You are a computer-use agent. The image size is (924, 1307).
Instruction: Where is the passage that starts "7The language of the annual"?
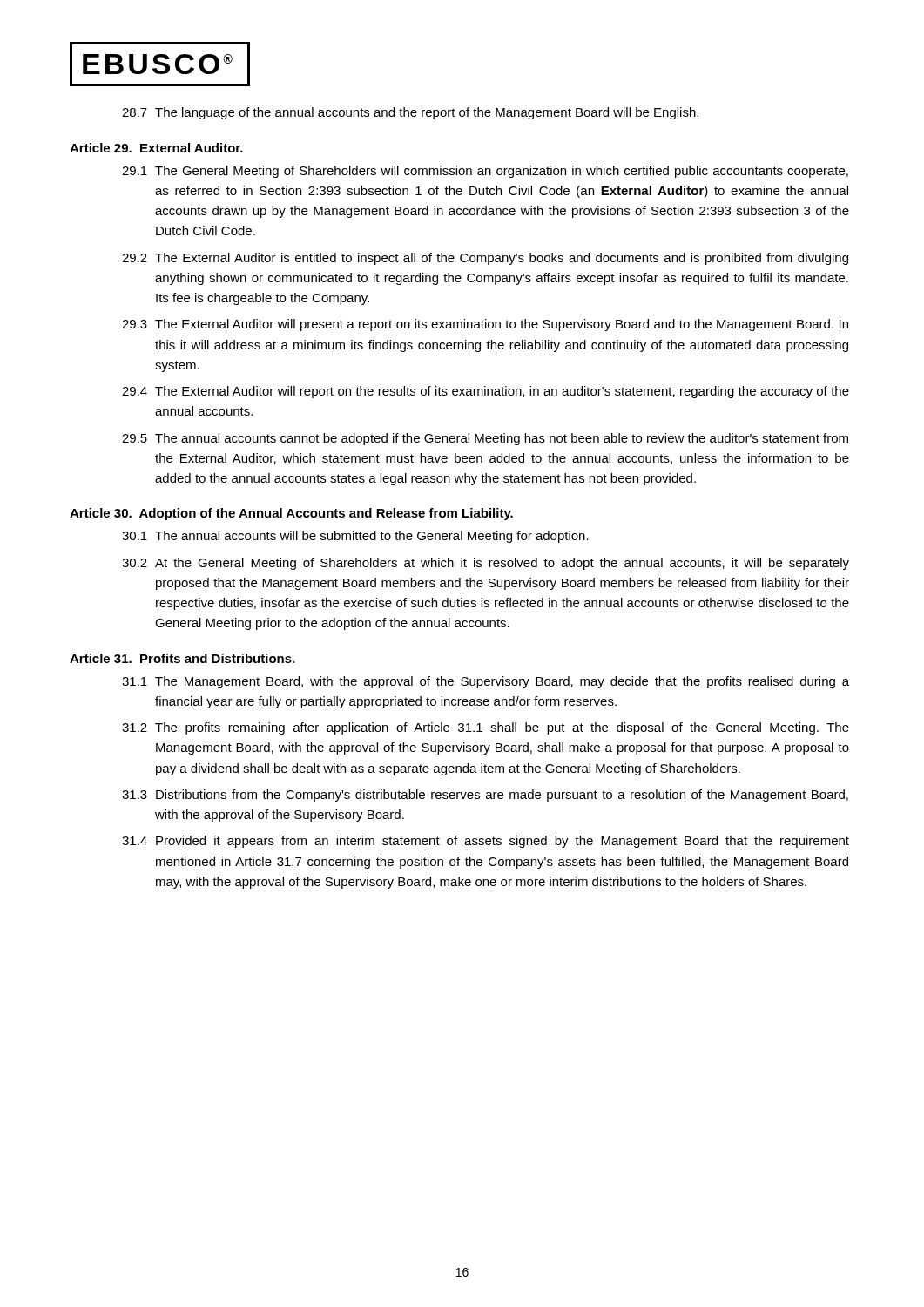click(x=486, y=112)
